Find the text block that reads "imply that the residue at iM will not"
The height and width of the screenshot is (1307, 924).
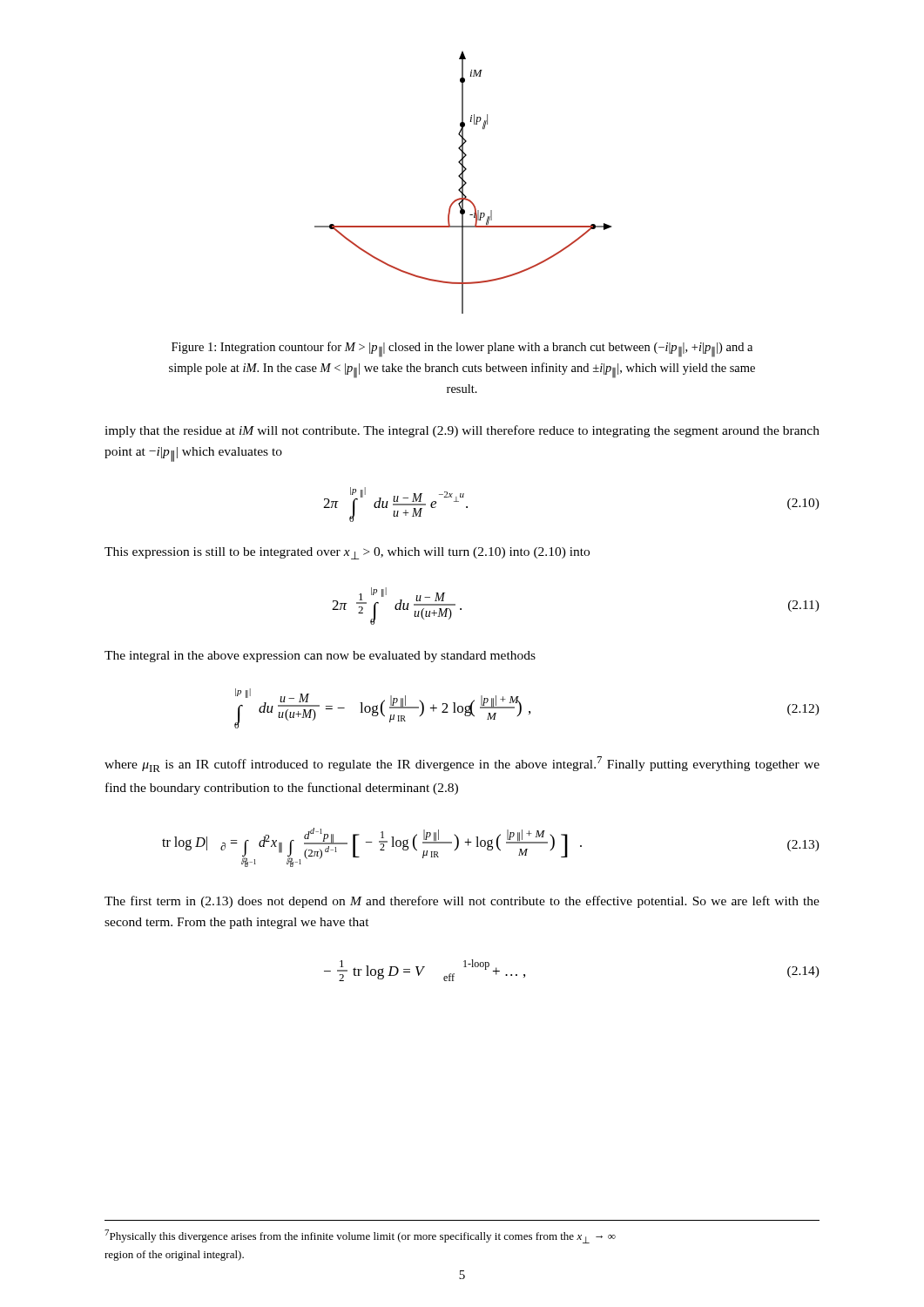click(x=462, y=442)
